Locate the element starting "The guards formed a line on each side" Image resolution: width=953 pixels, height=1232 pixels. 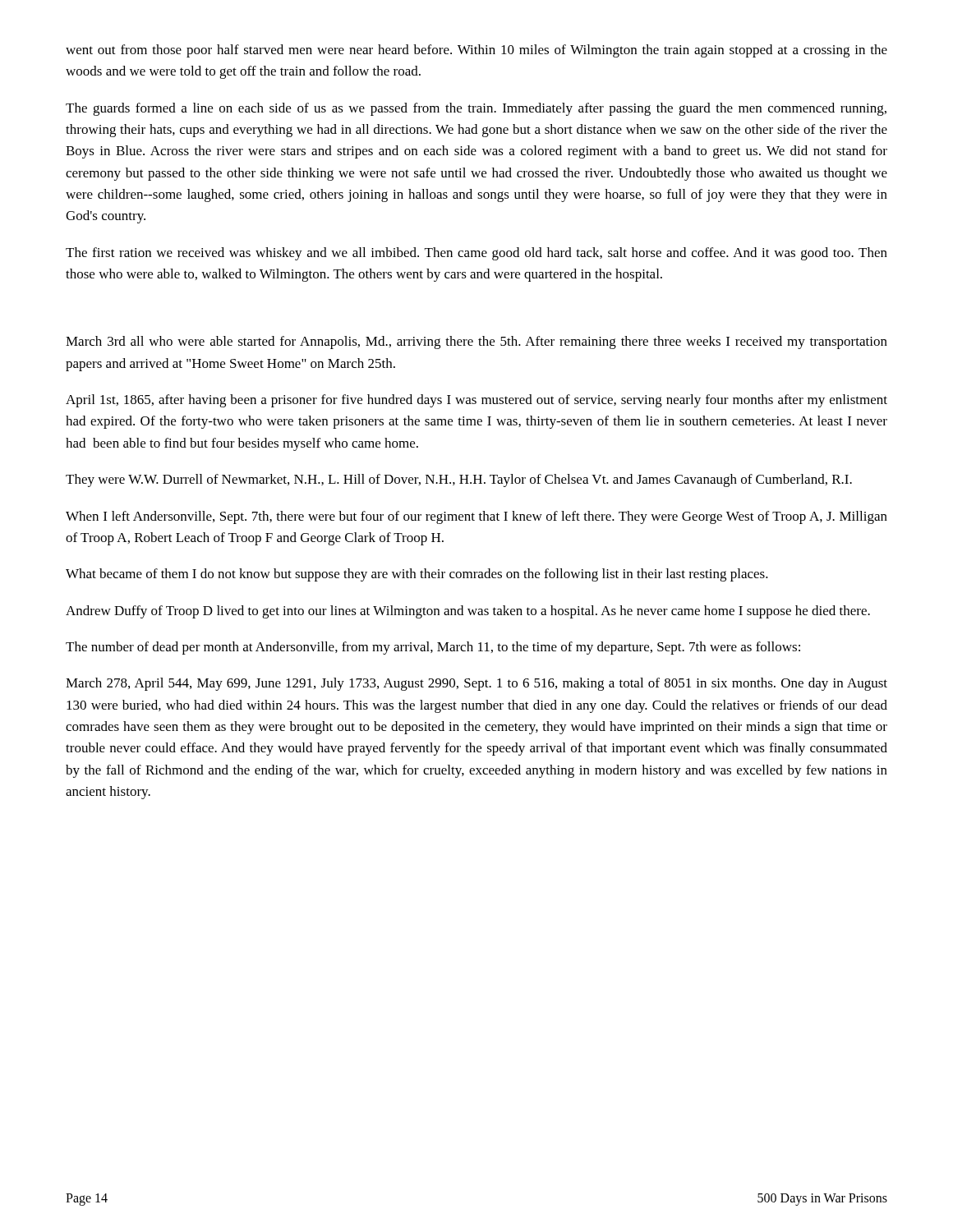pyautogui.click(x=476, y=162)
